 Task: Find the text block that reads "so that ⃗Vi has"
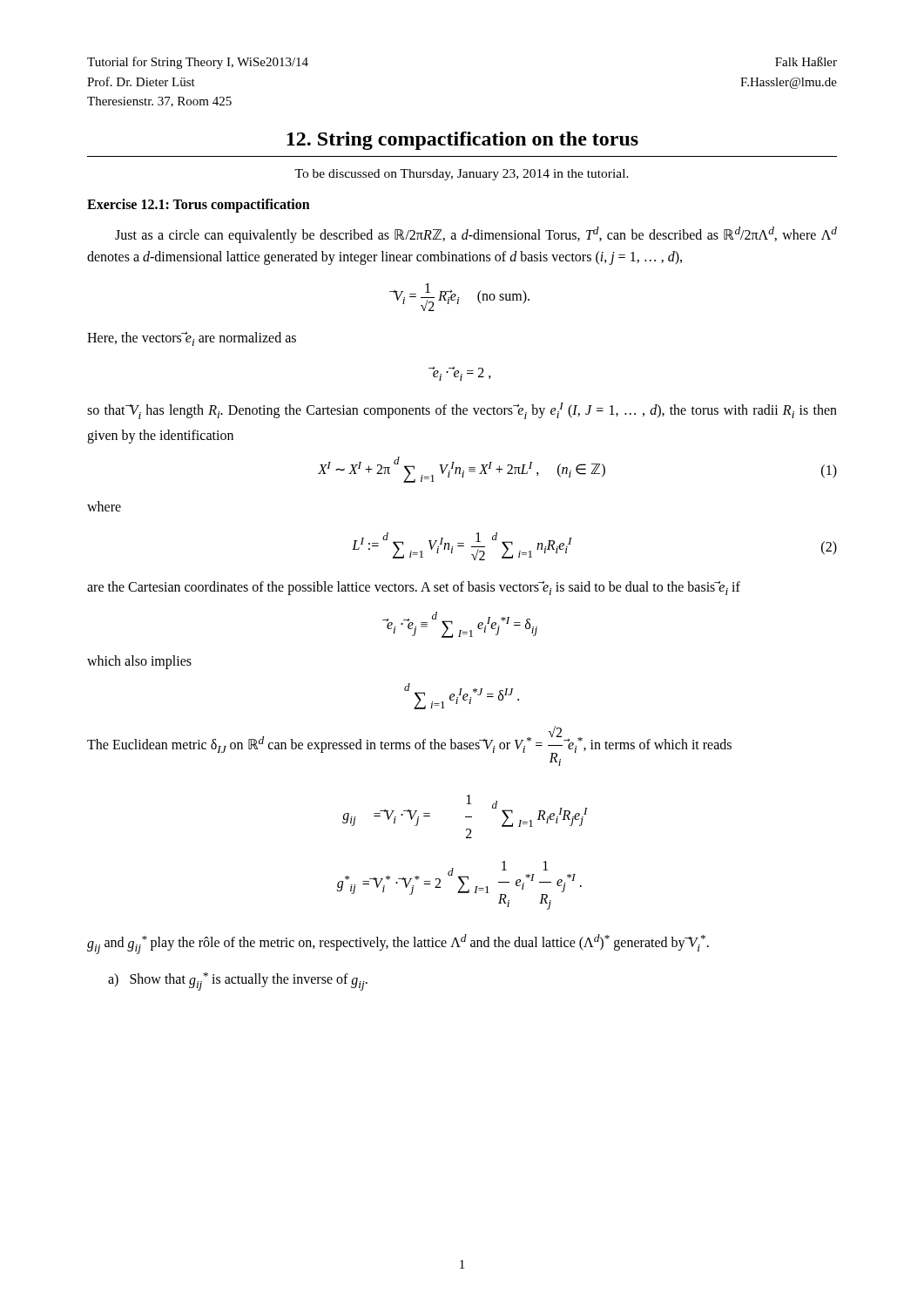point(462,421)
